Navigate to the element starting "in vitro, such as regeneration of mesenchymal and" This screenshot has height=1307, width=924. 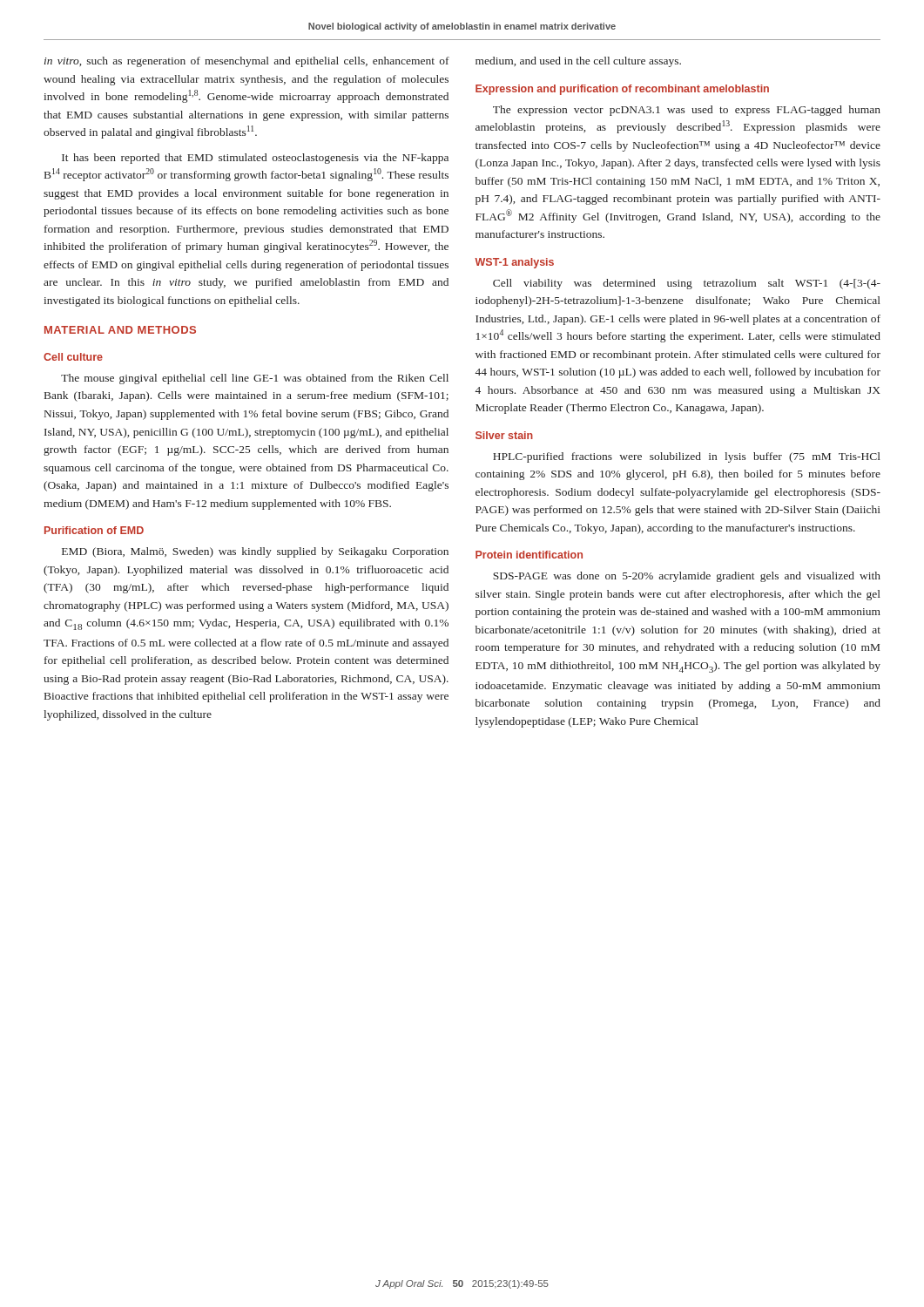coord(246,96)
